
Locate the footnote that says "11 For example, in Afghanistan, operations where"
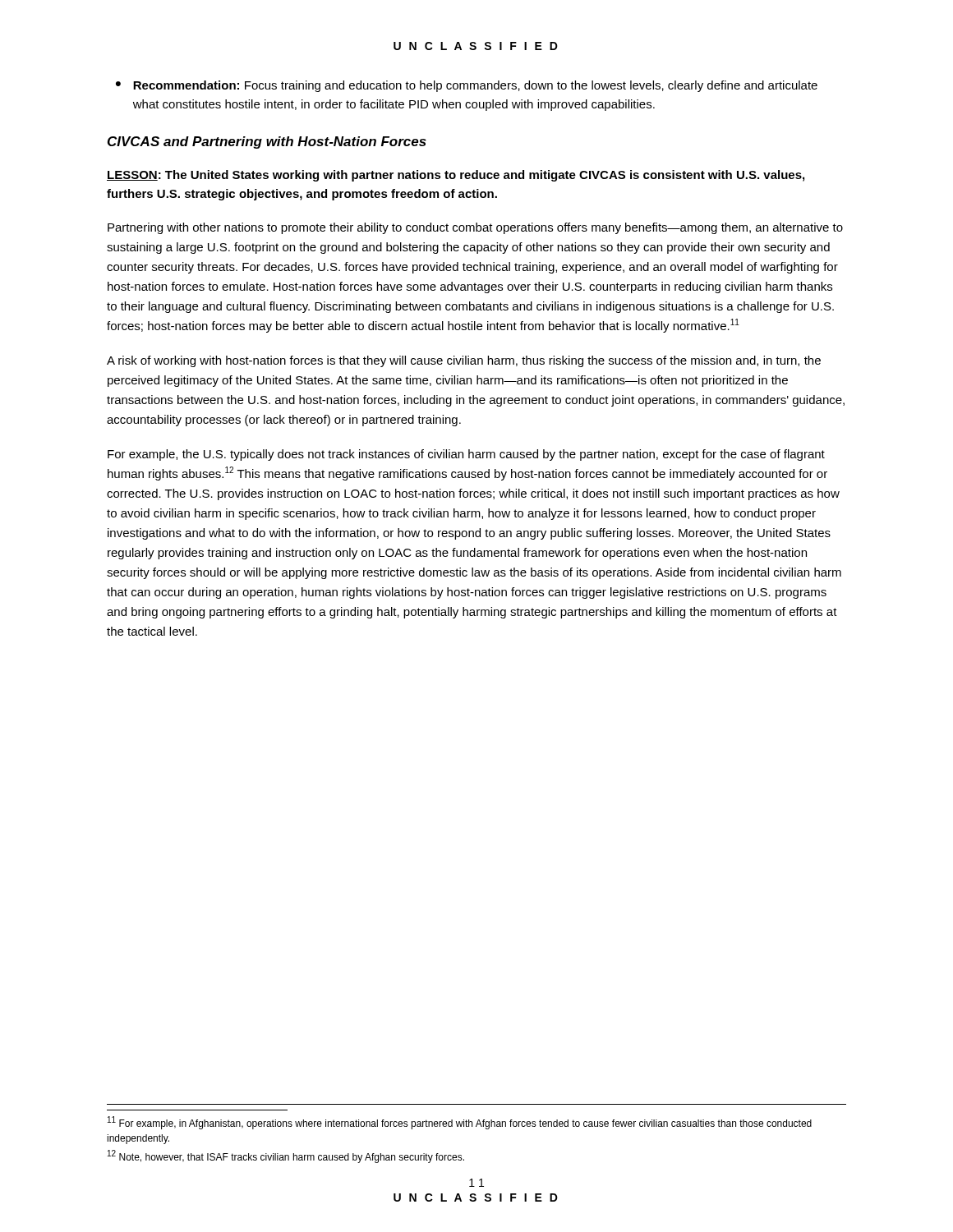[459, 1130]
